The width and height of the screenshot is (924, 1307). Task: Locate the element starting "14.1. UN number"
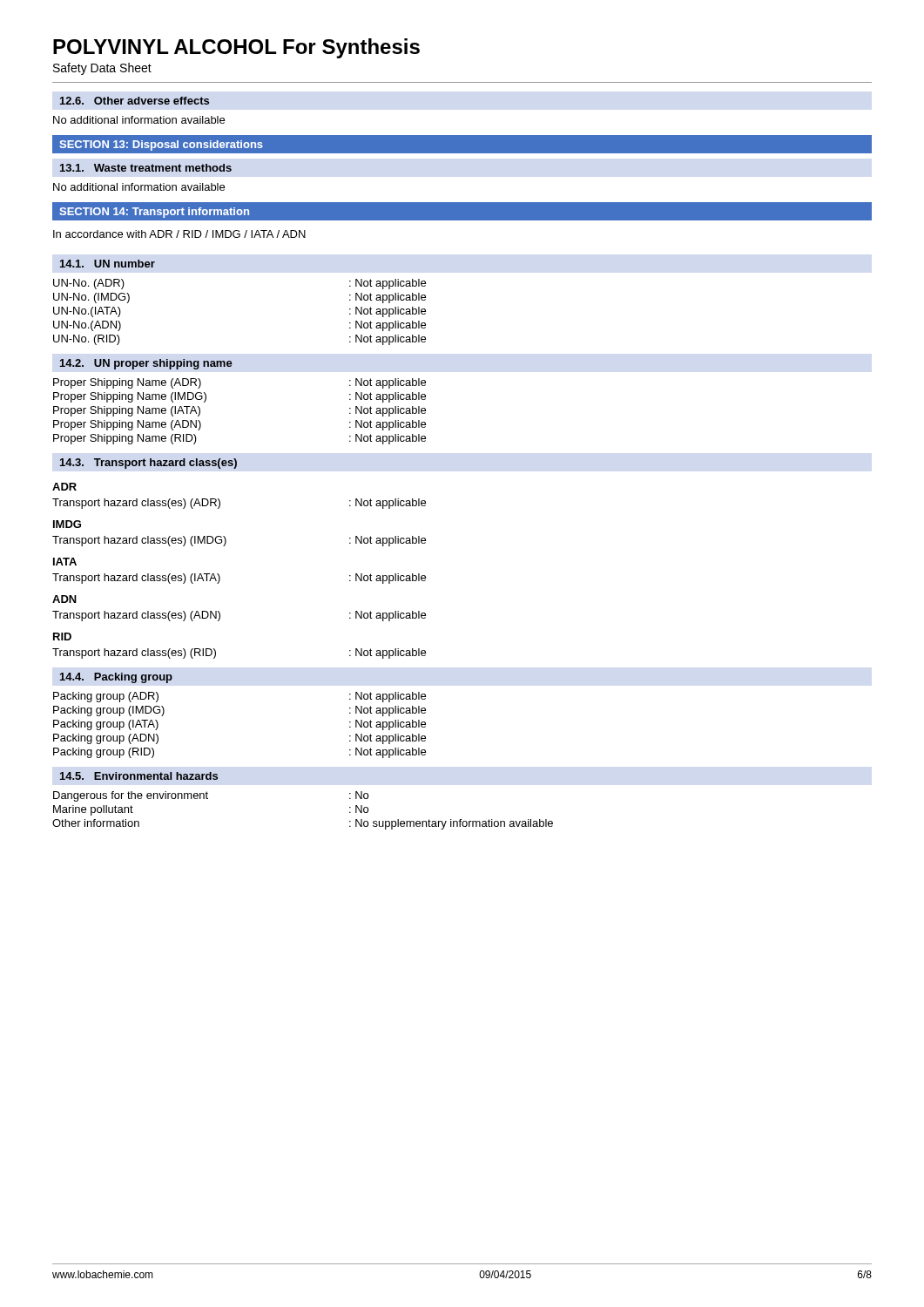[107, 264]
